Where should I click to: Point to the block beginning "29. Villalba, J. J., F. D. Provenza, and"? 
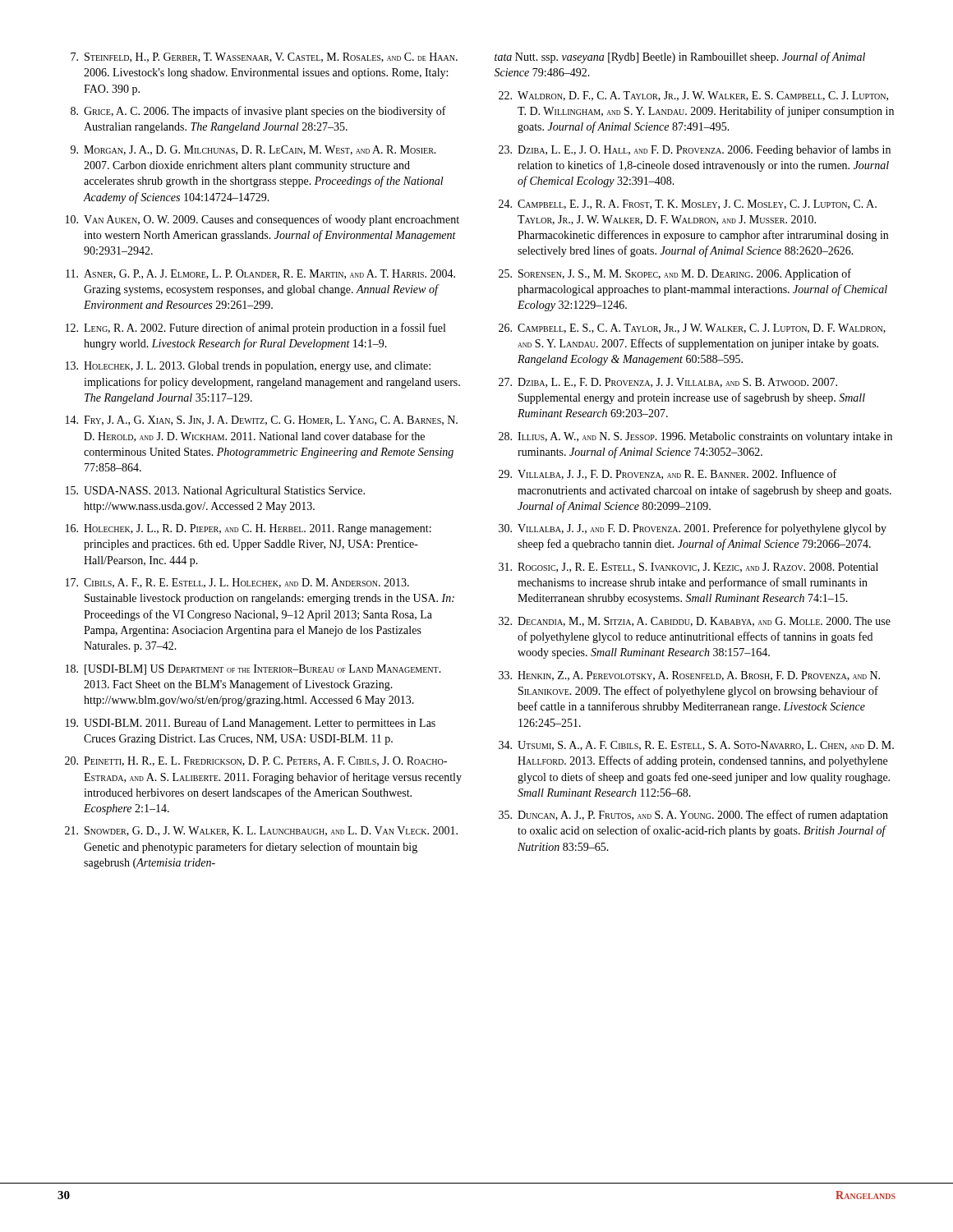[693, 490]
